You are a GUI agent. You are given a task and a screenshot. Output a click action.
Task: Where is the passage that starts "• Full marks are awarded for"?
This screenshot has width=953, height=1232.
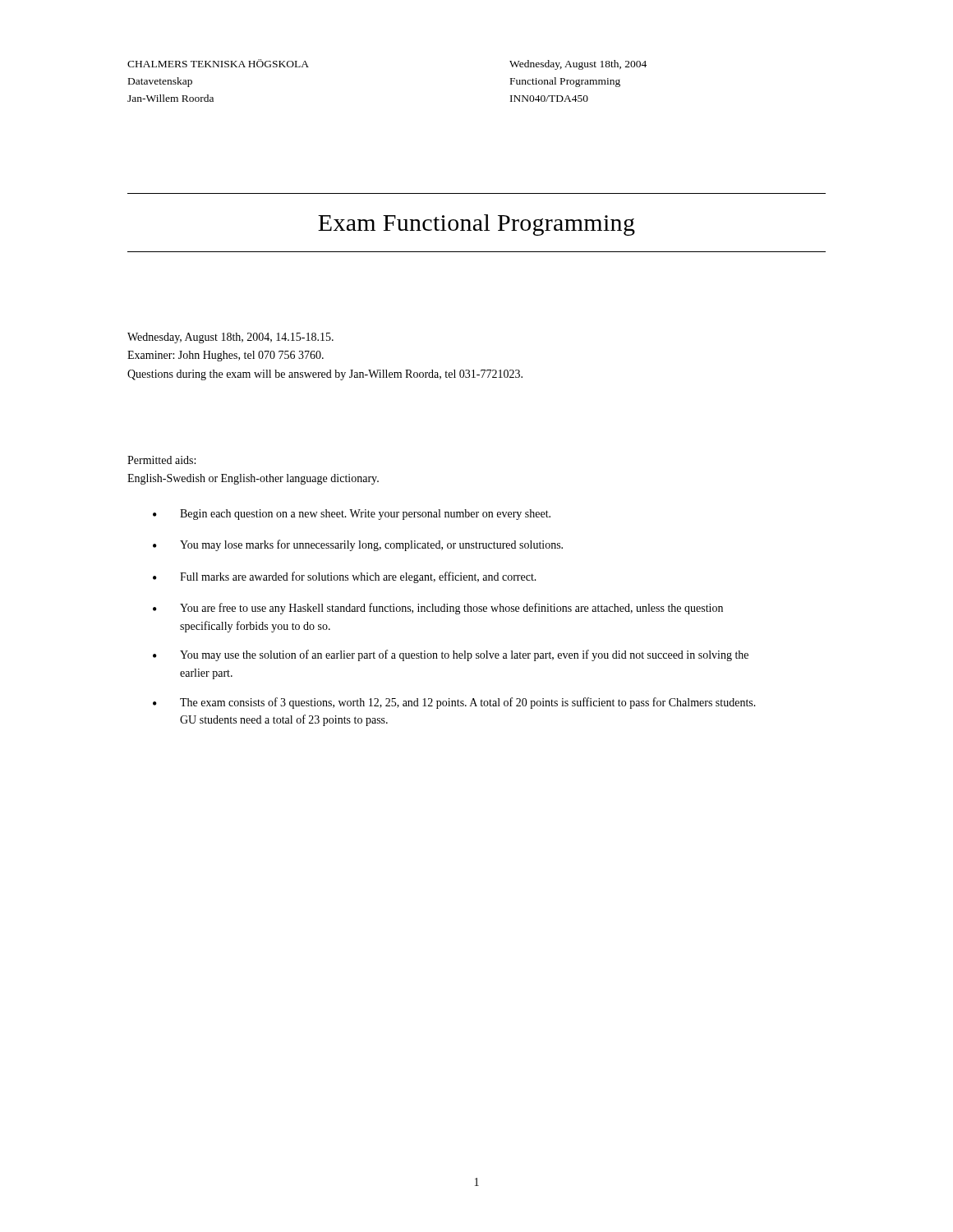point(462,578)
